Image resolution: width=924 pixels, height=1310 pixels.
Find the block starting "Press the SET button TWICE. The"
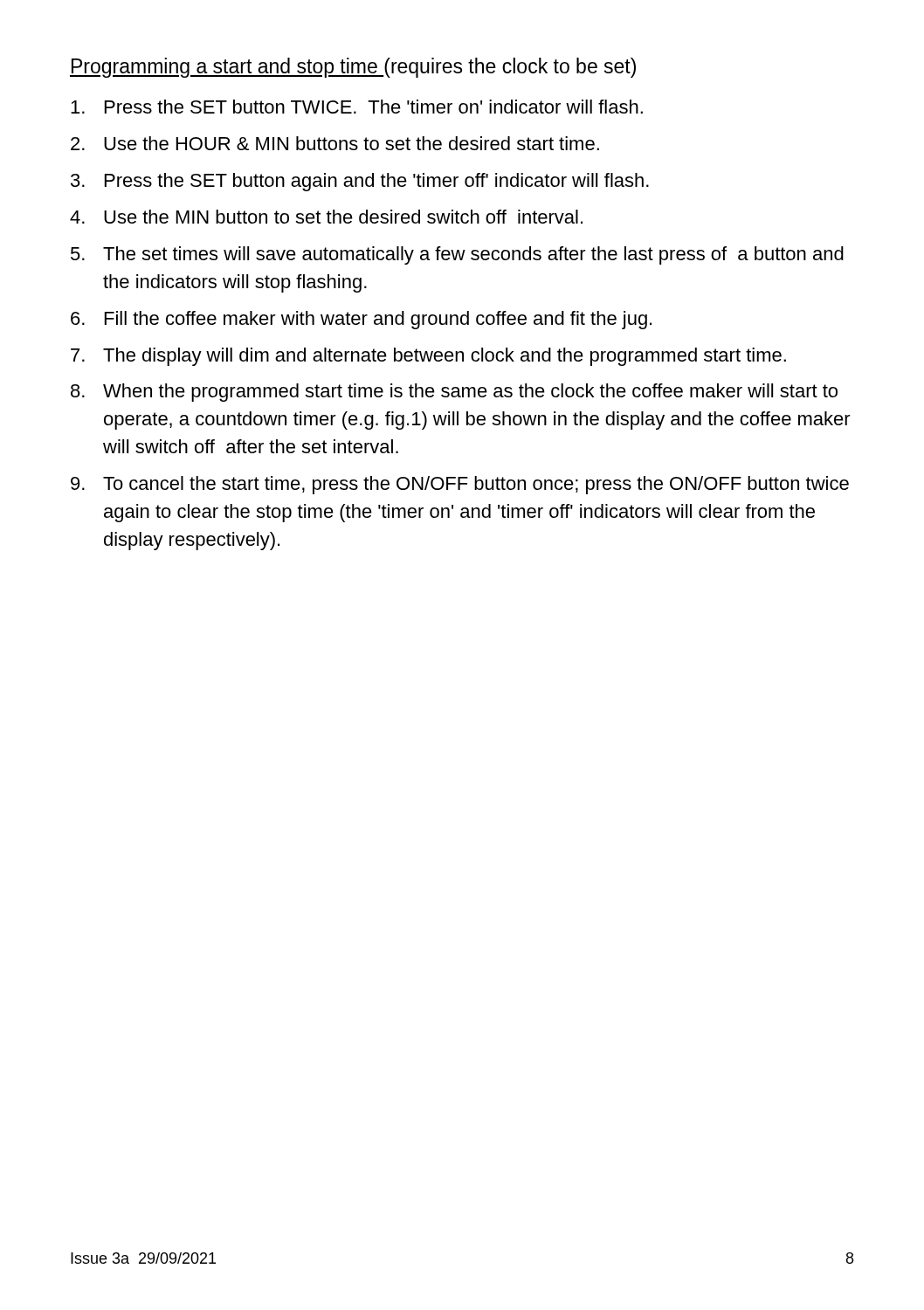462,108
